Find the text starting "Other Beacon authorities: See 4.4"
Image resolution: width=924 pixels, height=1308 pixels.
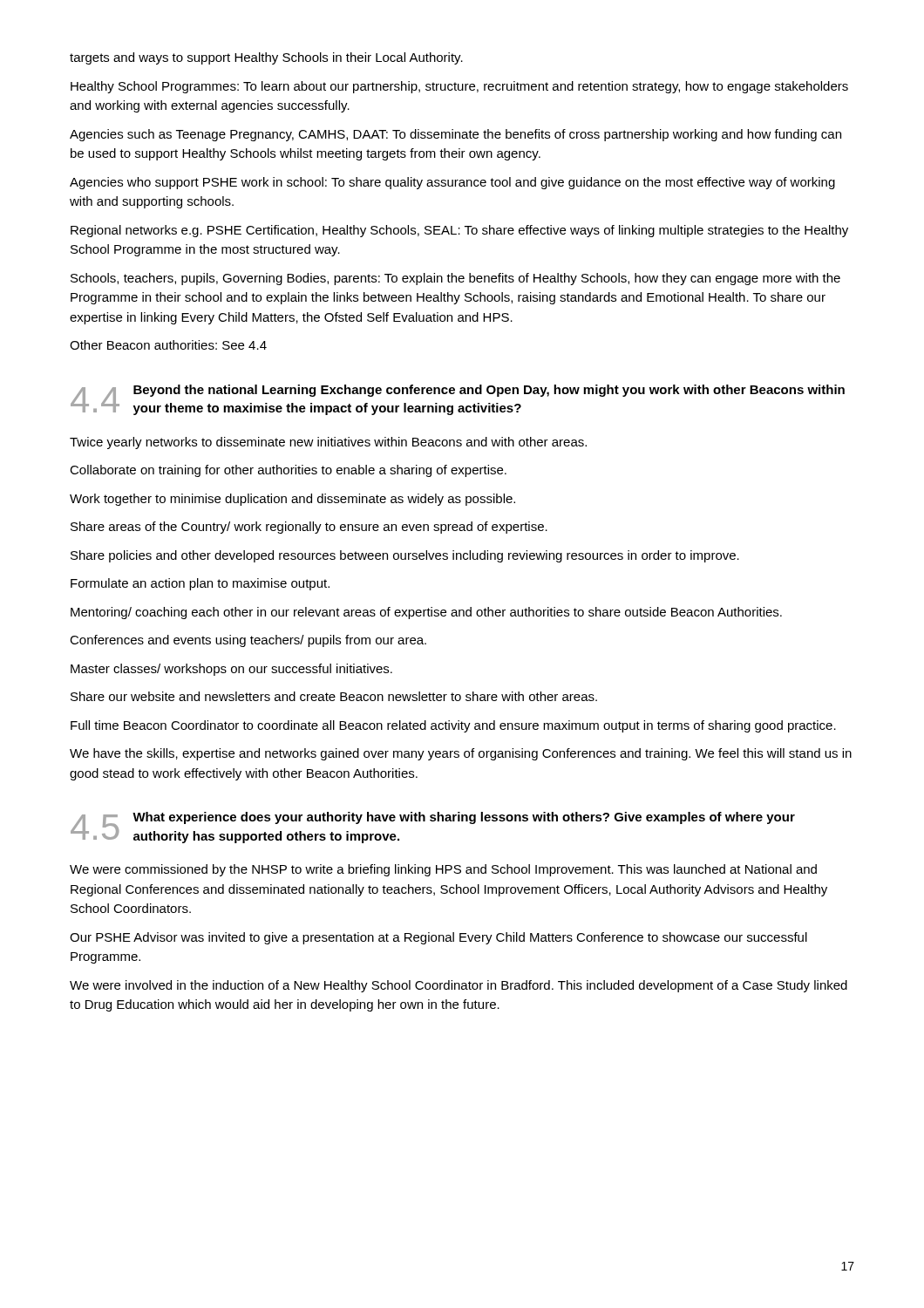click(168, 345)
